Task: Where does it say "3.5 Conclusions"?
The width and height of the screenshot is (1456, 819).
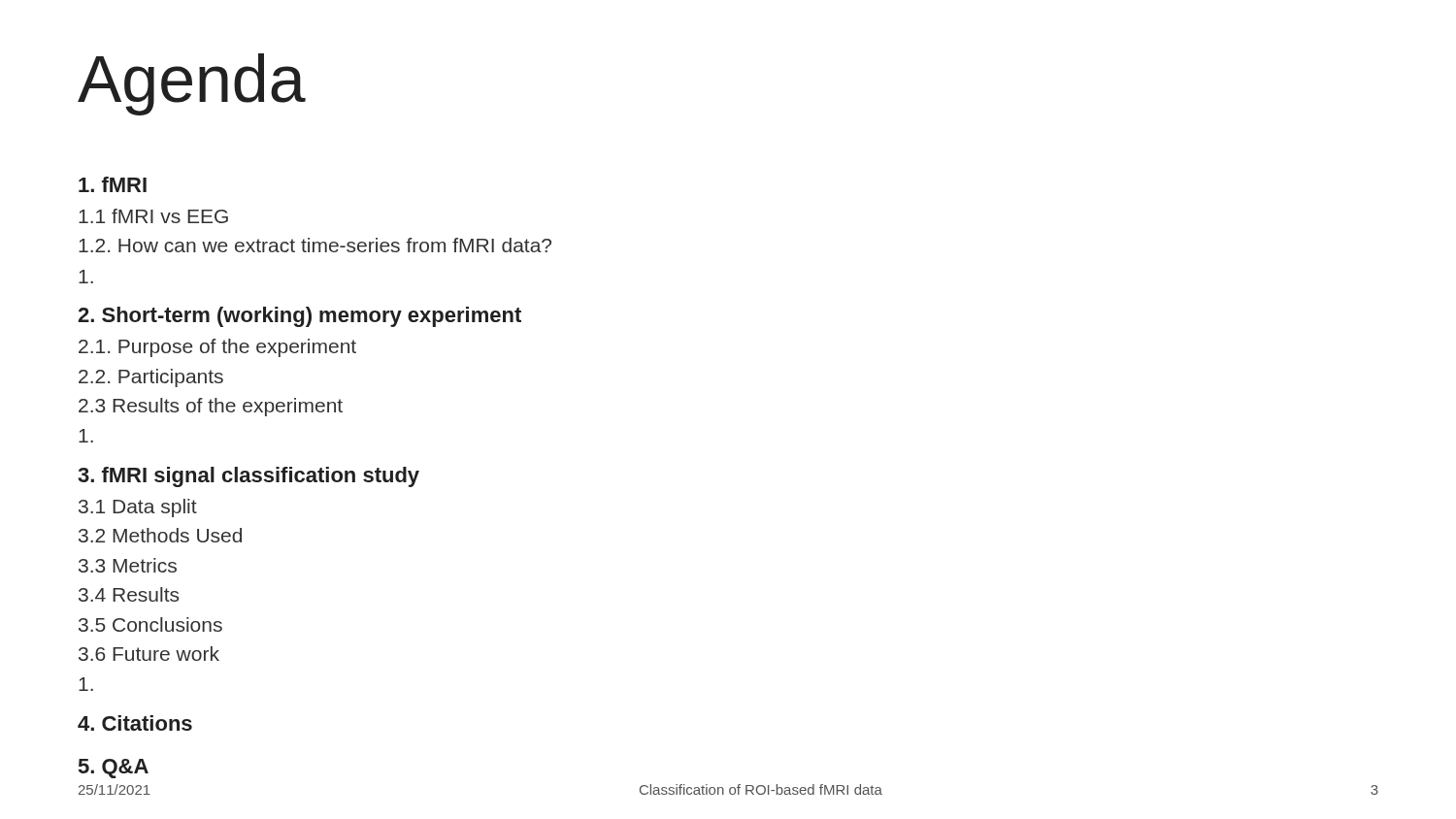Action: click(x=150, y=624)
